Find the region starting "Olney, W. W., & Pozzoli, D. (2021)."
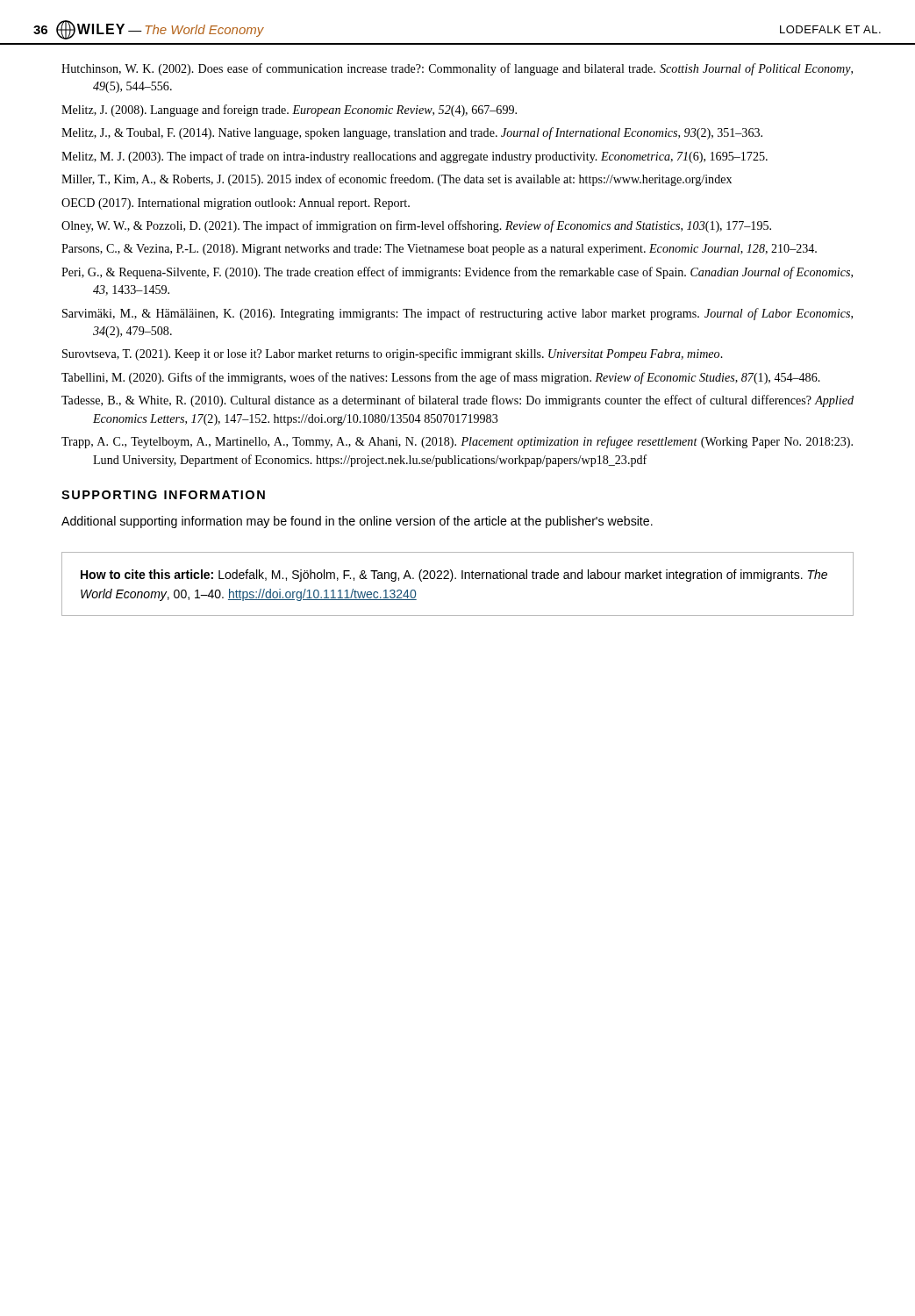915x1316 pixels. pyautogui.click(x=417, y=225)
